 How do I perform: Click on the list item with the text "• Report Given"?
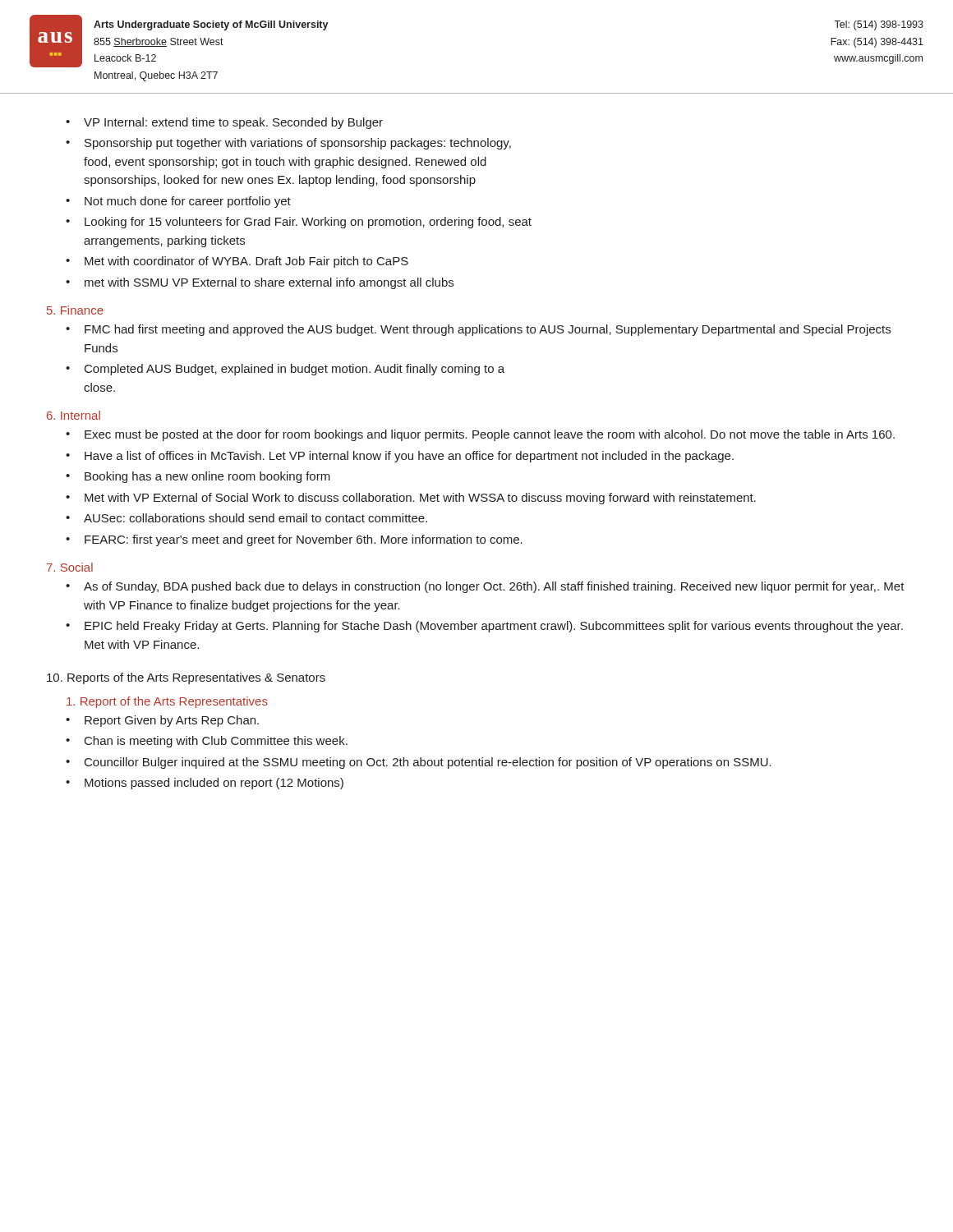[162, 721]
